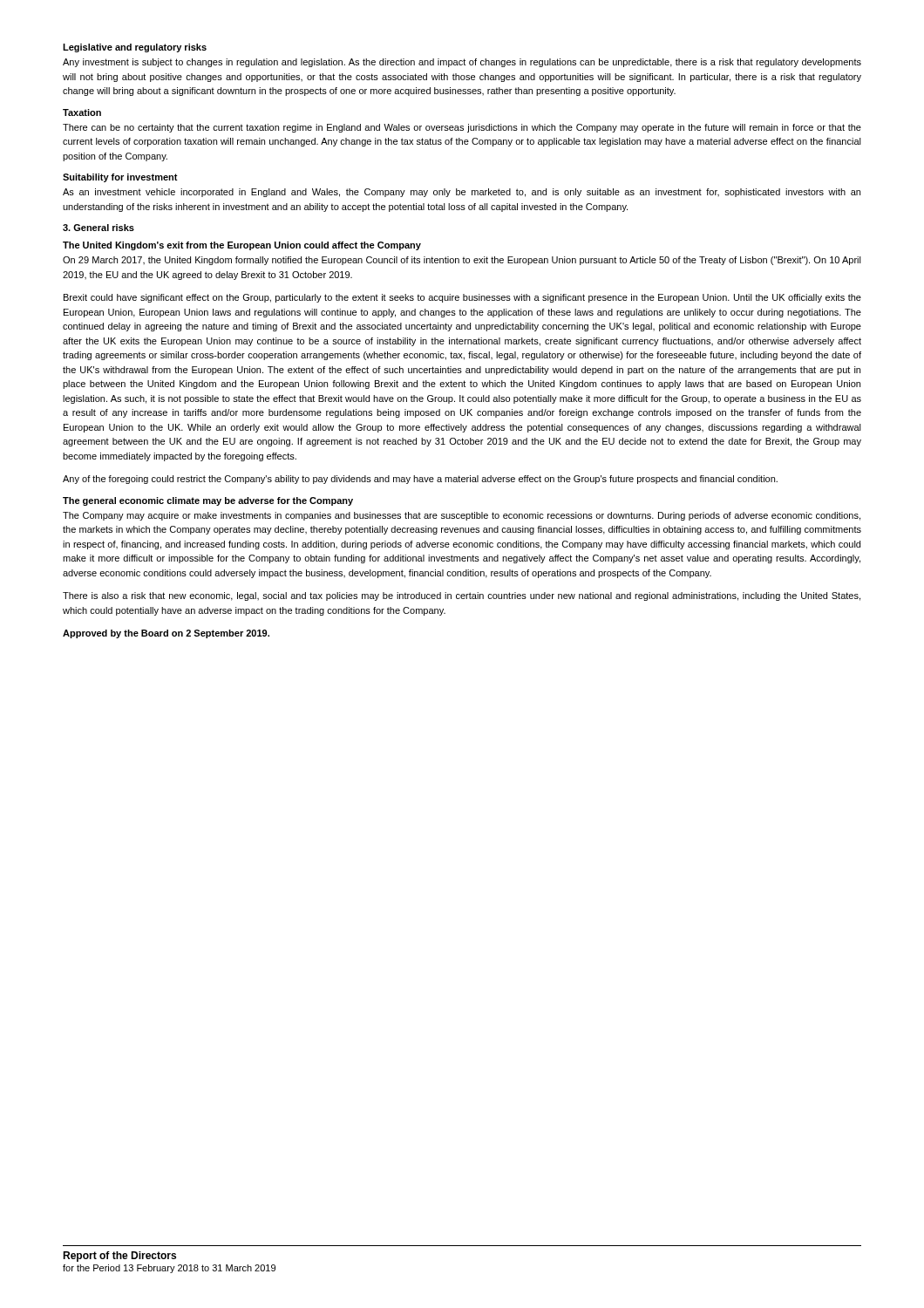Find the block on this page that starts "There is also a risk that new economic,"
Viewport: 924px width, 1308px height.
(x=462, y=603)
